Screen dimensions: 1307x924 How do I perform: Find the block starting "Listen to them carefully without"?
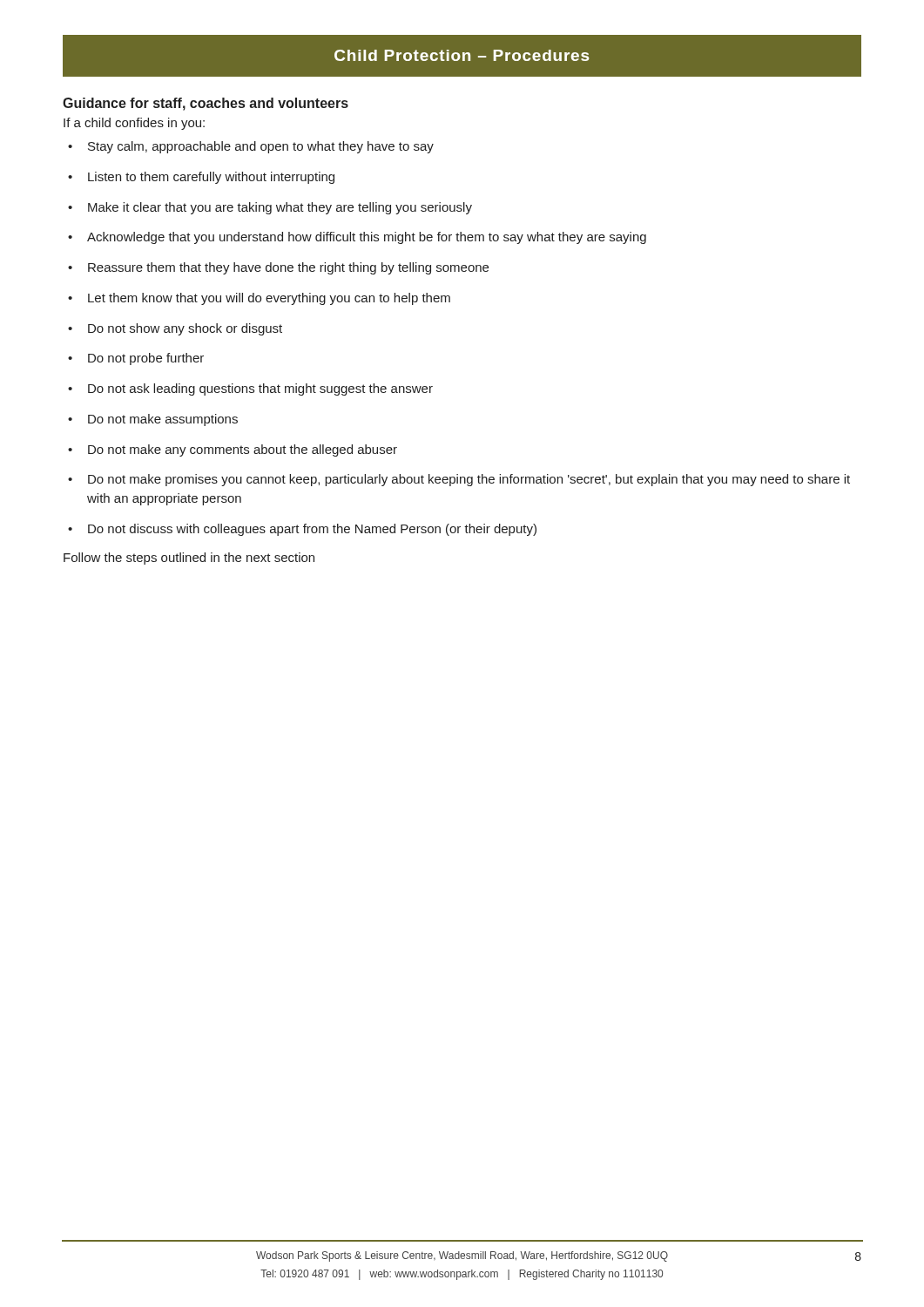coord(201,178)
